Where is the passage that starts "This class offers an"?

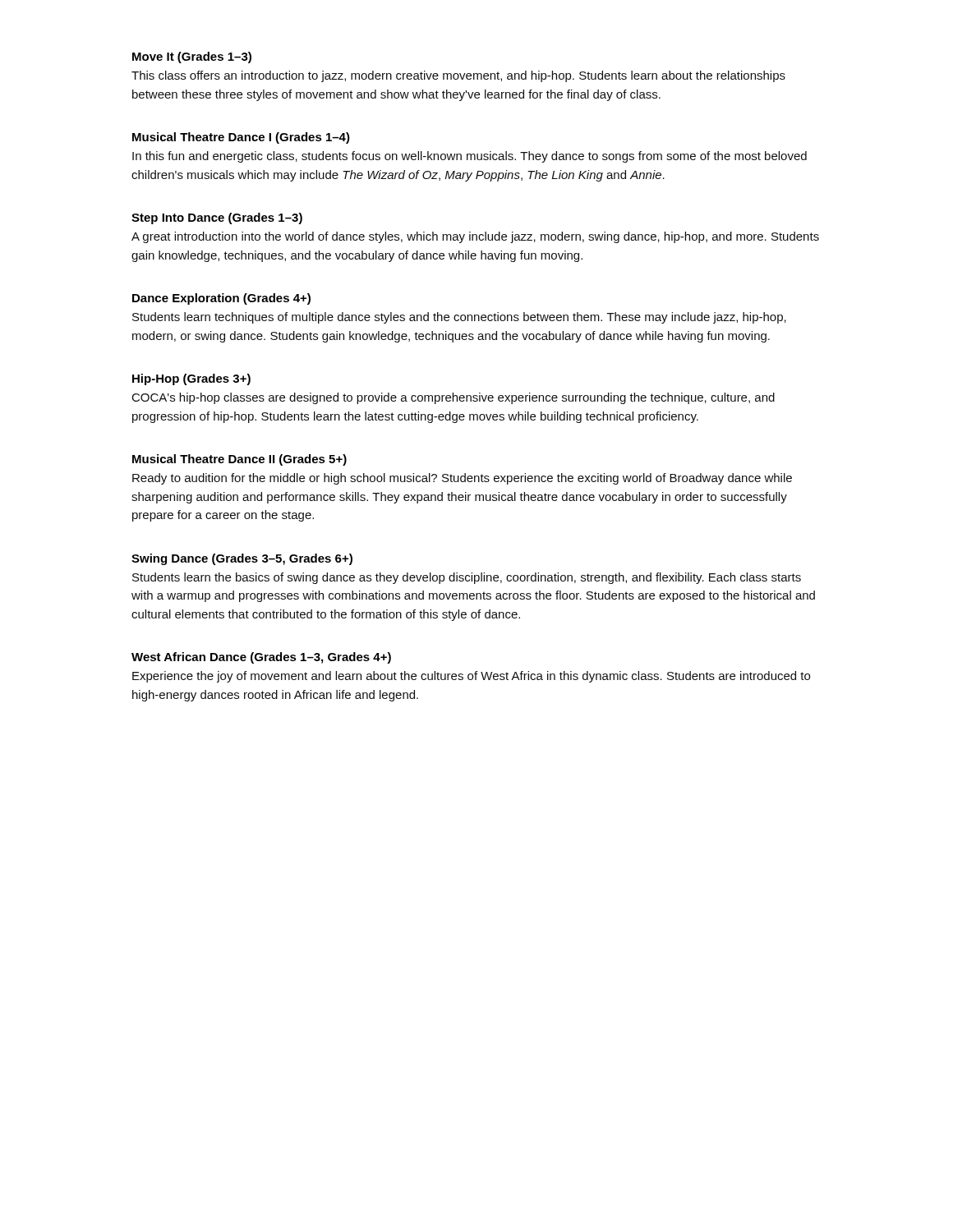coord(458,84)
